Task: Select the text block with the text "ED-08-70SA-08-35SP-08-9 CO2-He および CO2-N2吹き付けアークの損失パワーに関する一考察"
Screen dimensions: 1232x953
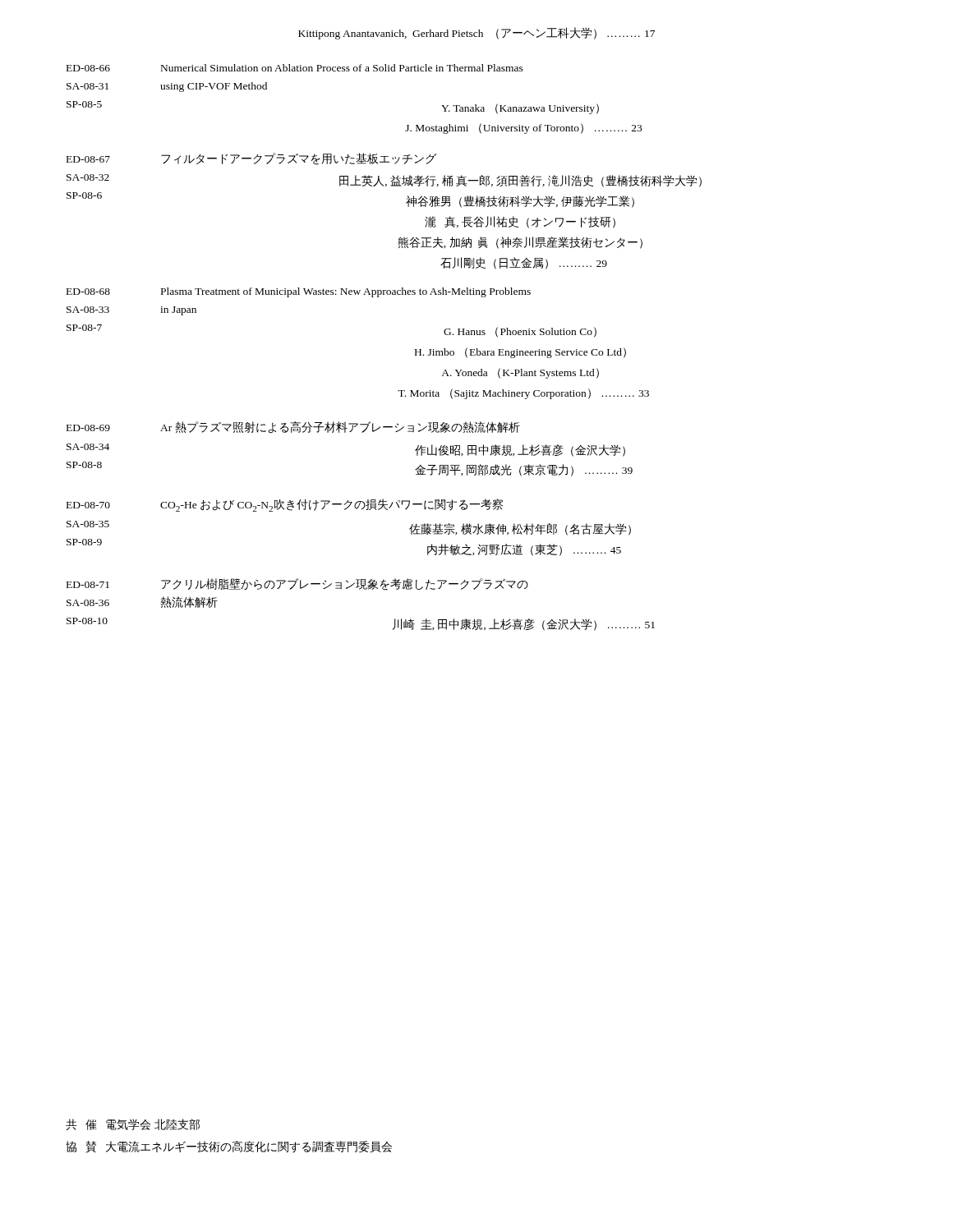Action: click(476, 529)
